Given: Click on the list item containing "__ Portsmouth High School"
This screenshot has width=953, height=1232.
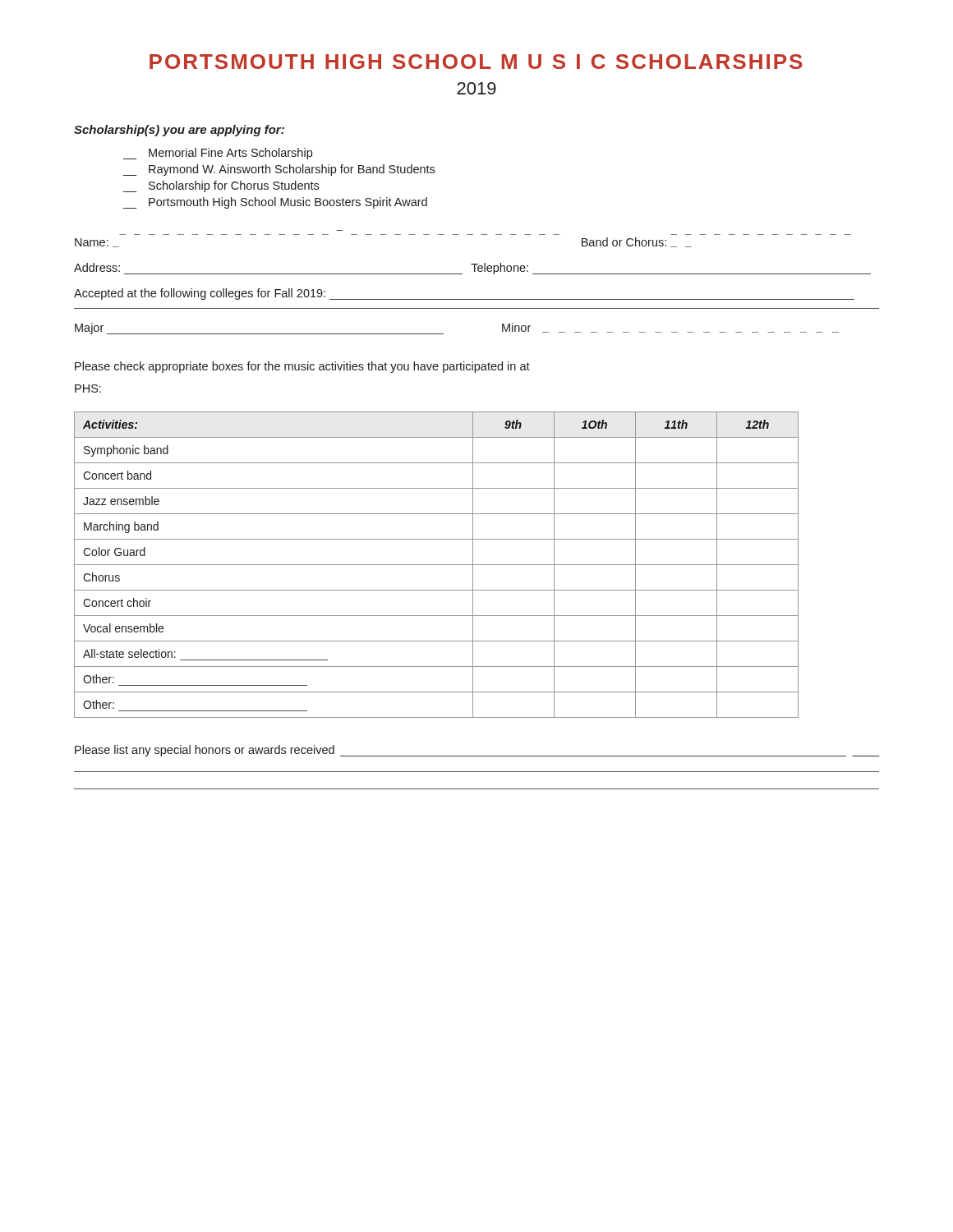Looking at the screenshot, I should (276, 202).
